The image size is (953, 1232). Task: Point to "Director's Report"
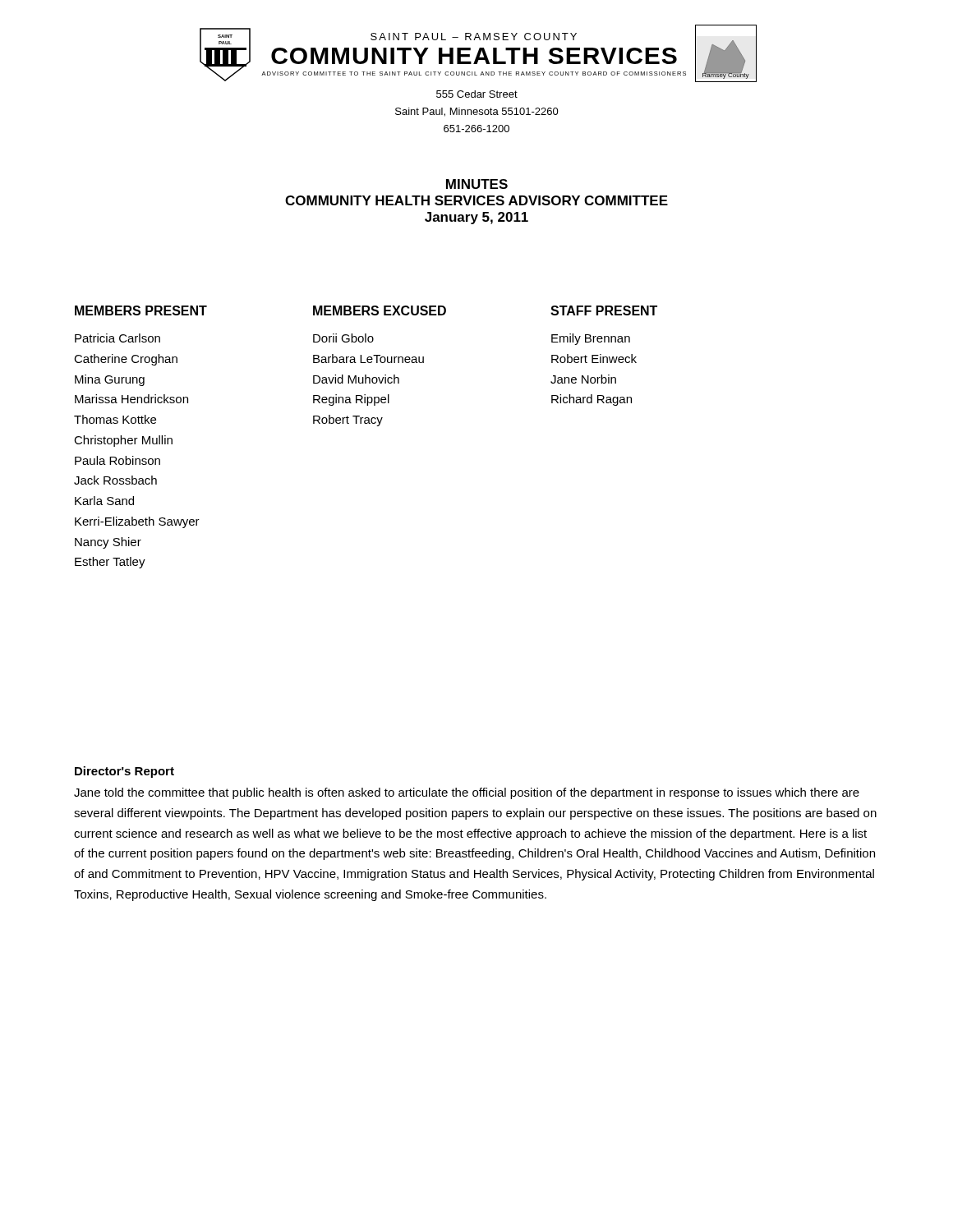pyautogui.click(x=124, y=771)
